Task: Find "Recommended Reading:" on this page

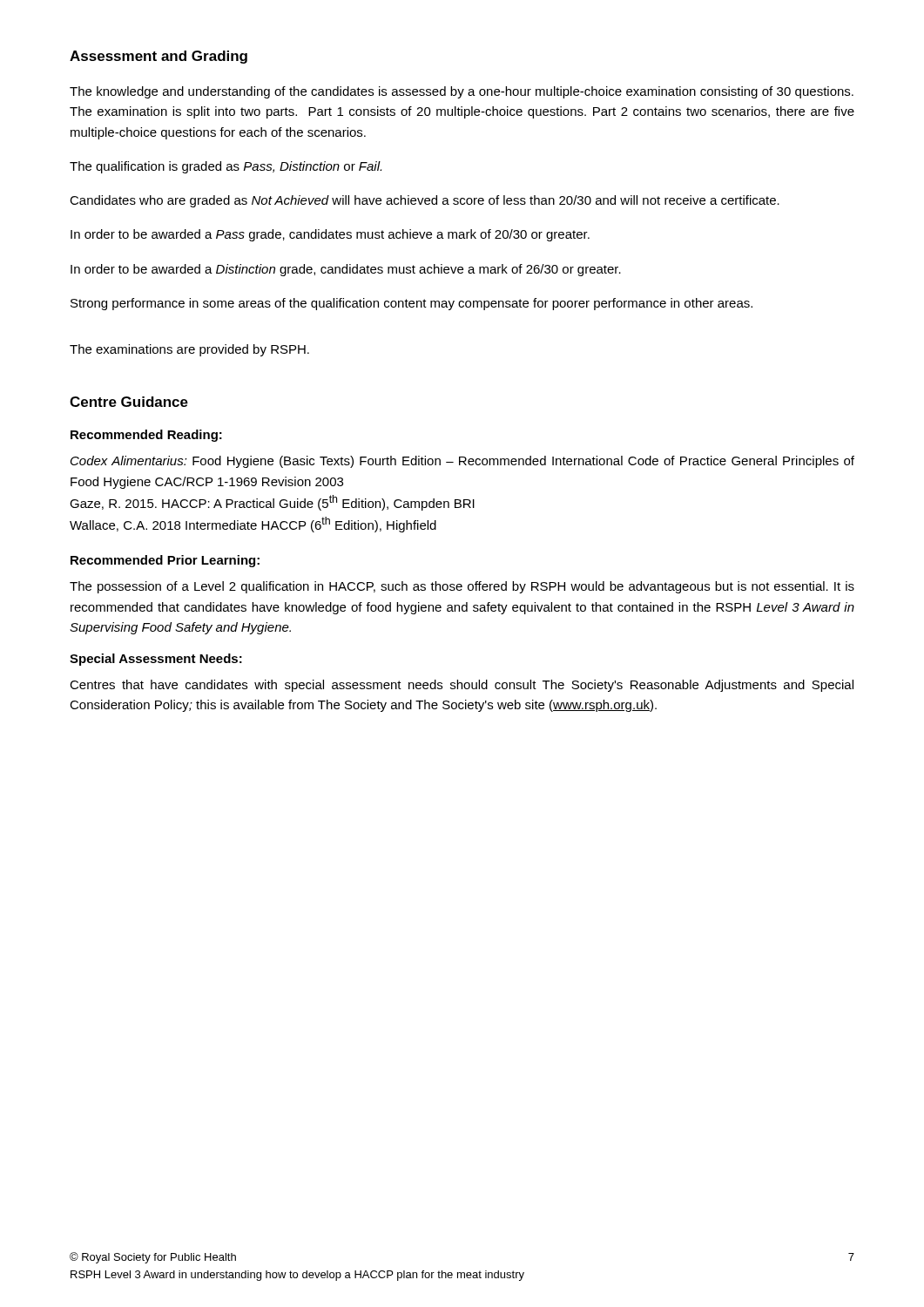Action: (x=146, y=435)
